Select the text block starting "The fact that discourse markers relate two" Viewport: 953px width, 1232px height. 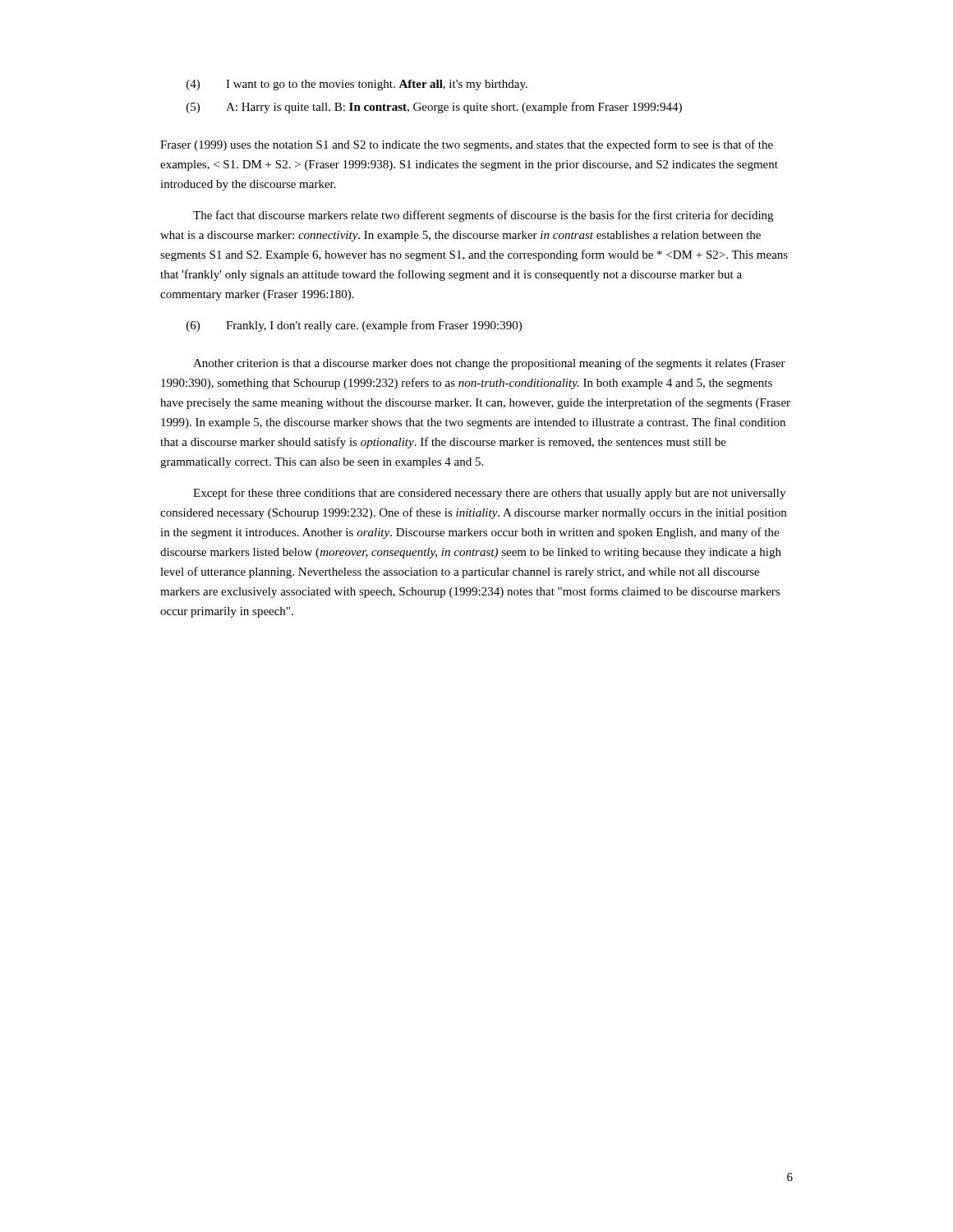click(474, 255)
